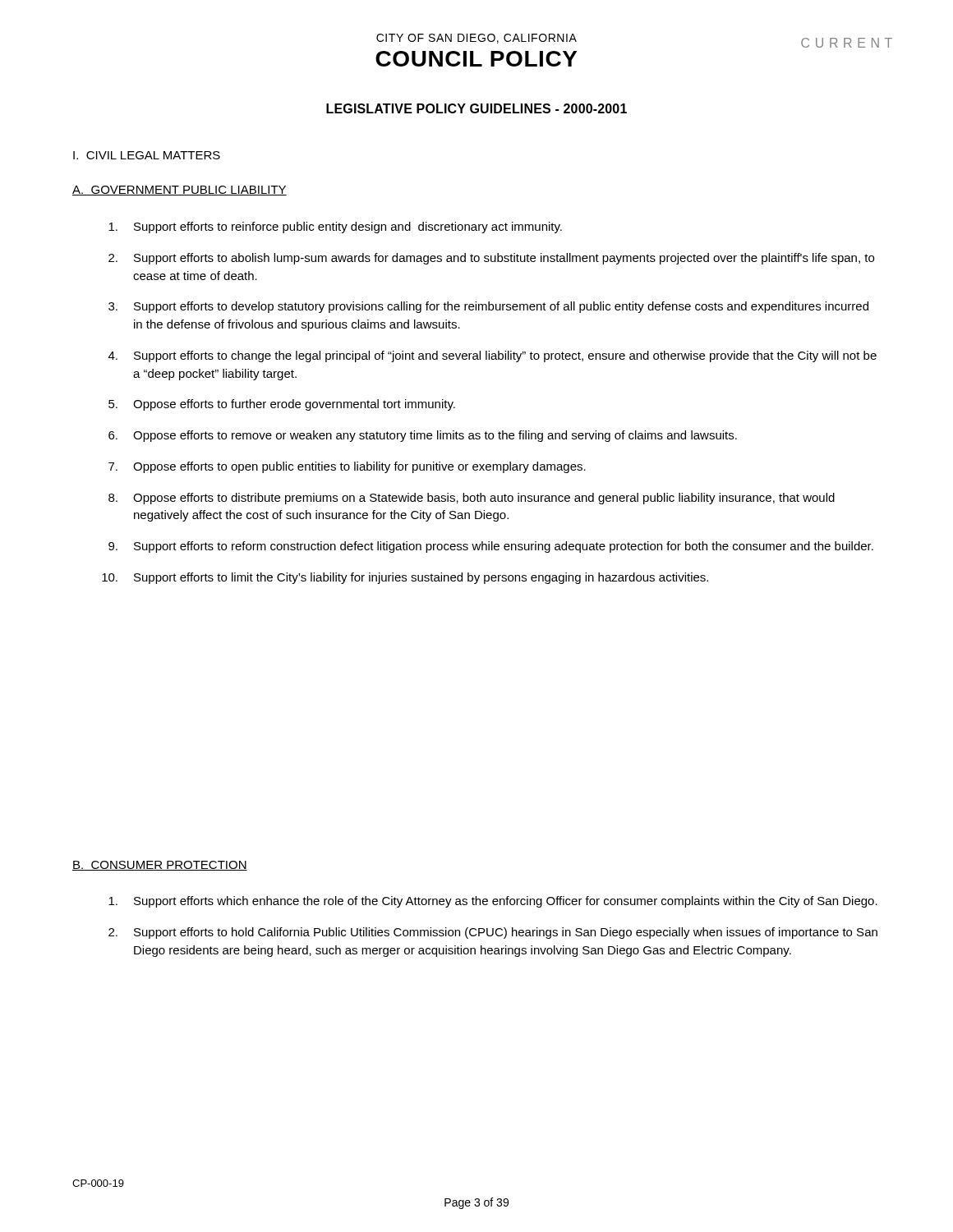This screenshot has height=1232, width=953.
Task: Select the list item with the text "5. Oppose efforts to further erode governmental tort"
Action: click(x=282, y=405)
